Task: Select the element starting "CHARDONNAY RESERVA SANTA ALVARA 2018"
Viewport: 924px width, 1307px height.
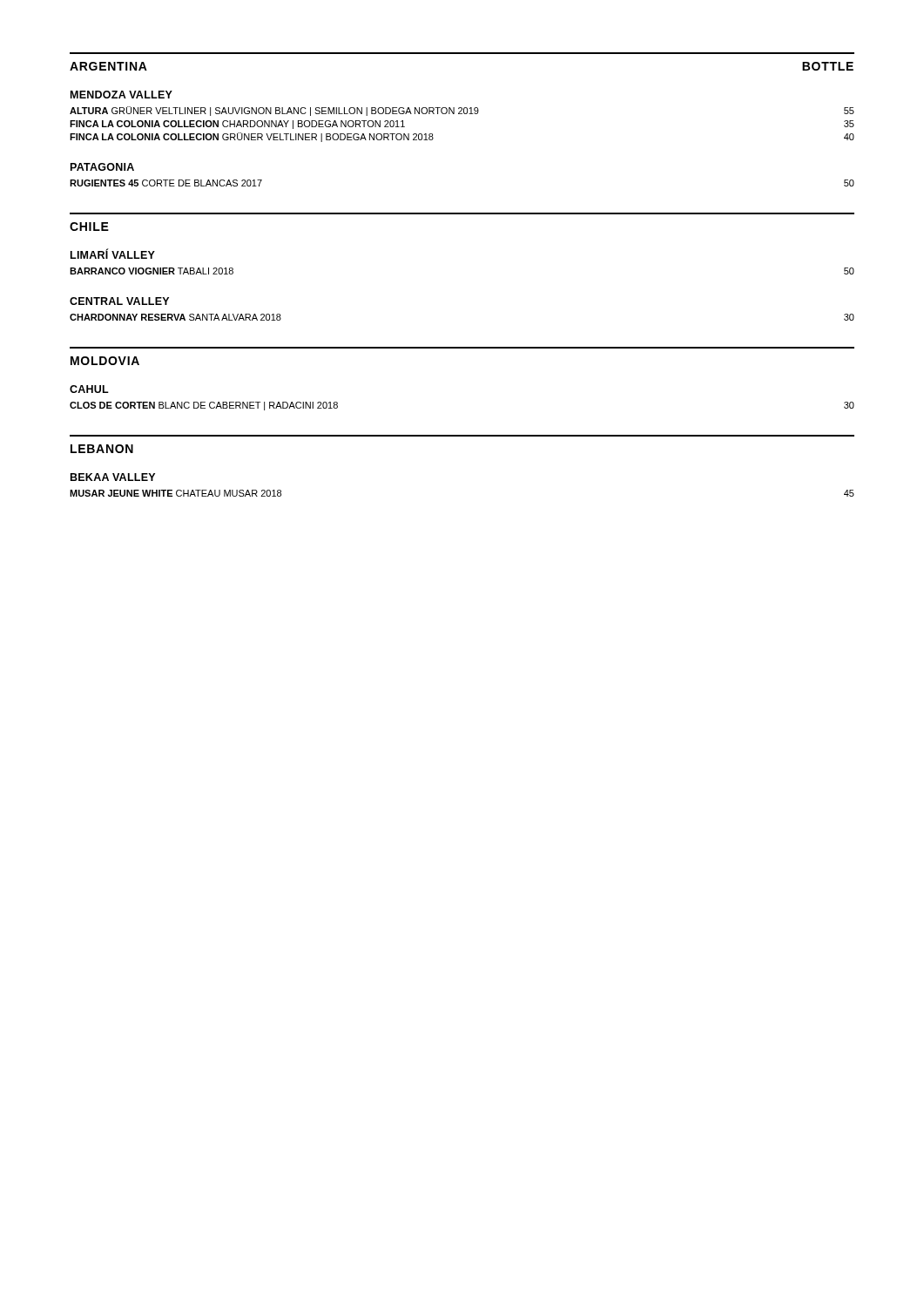Action: coord(175,317)
